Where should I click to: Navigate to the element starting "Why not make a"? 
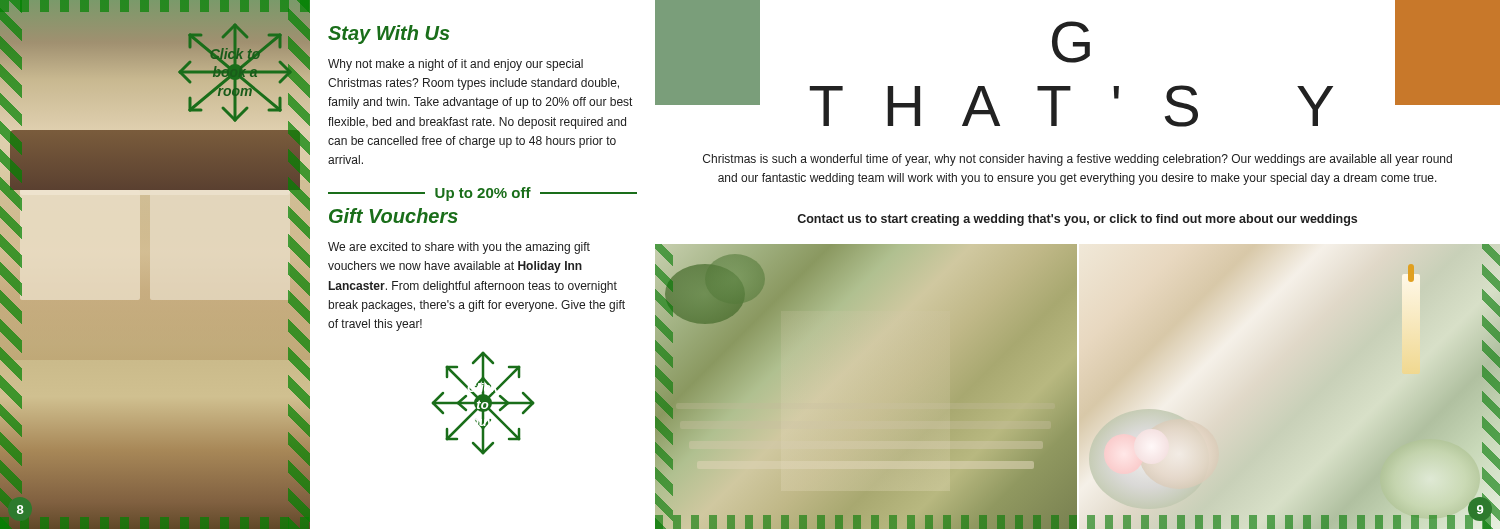tap(480, 112)
